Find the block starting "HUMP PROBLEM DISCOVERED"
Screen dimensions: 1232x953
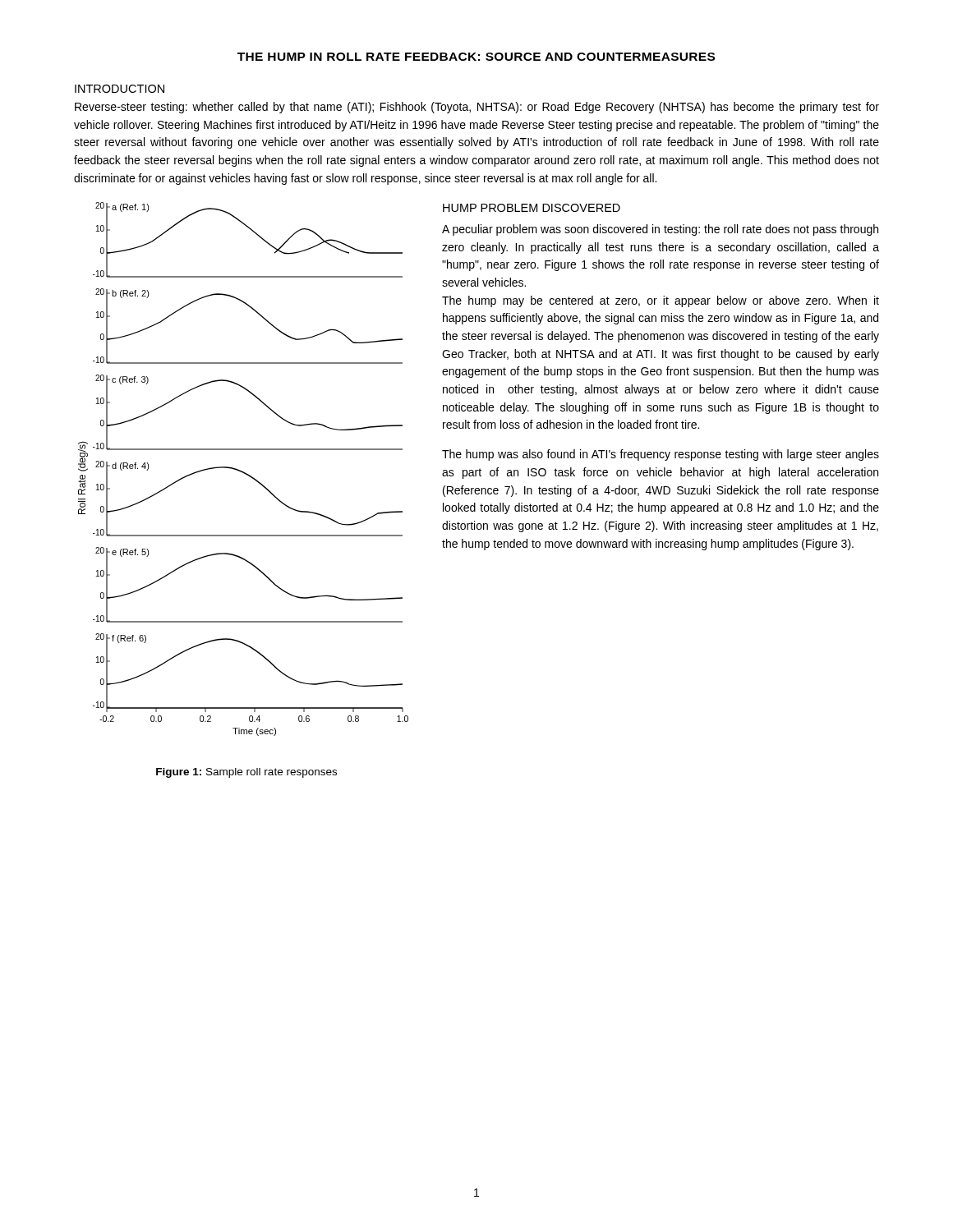click(x=531, y=208)
